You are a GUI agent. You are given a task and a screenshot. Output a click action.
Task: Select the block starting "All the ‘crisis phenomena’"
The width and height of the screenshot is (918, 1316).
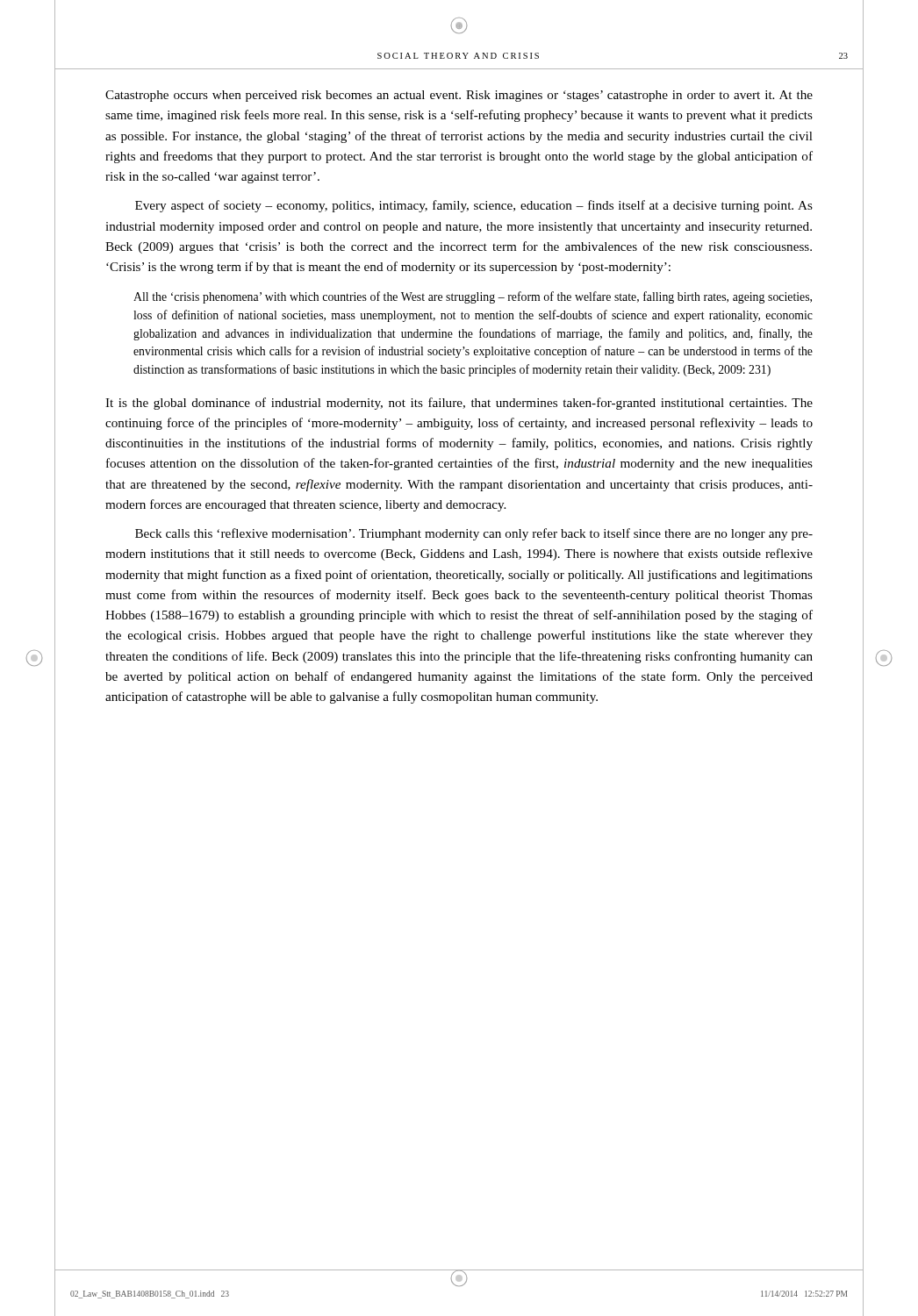(x=473, y=333)
